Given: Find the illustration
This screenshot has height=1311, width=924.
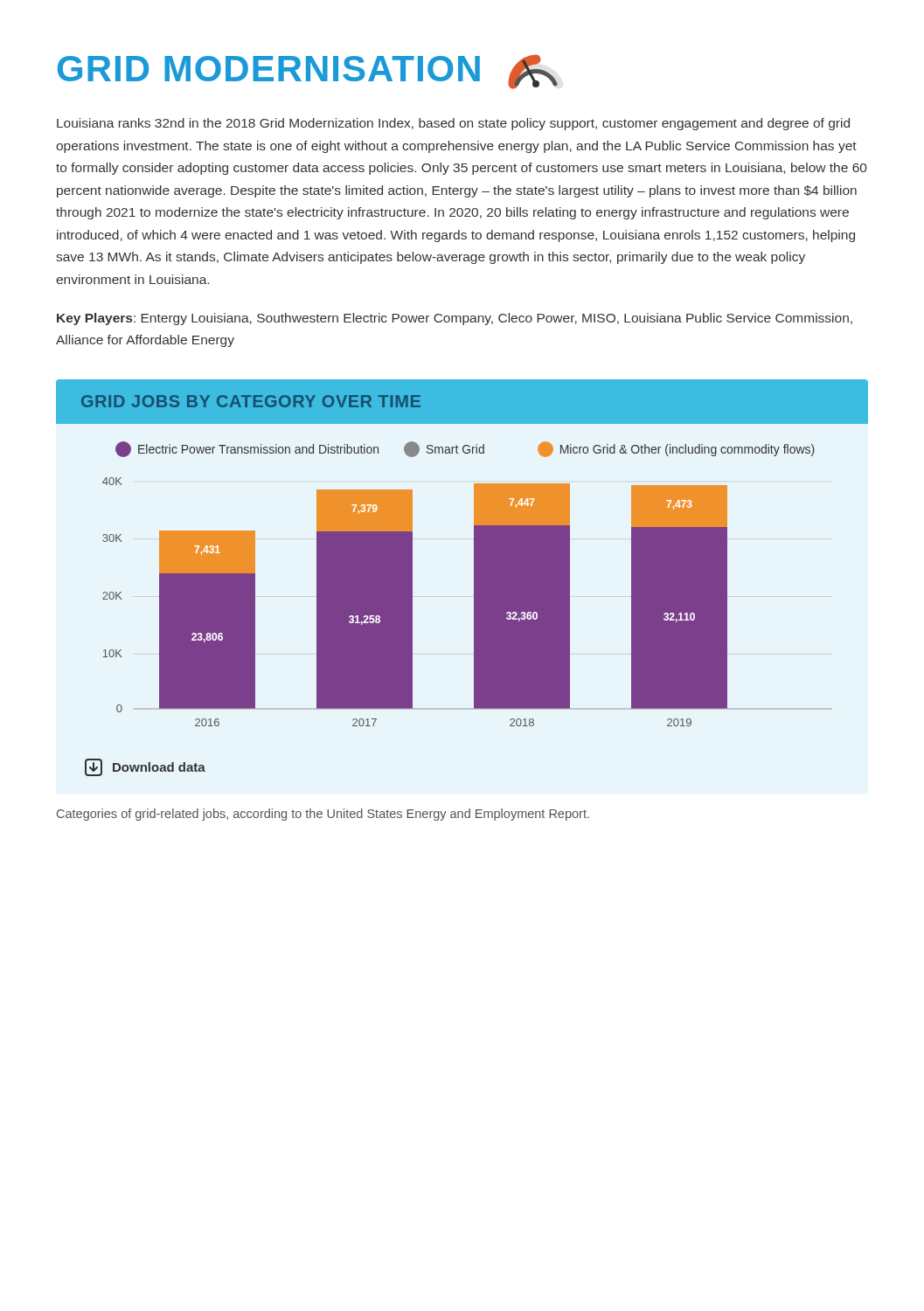Looking at the screenshot, I should point(536,69).
